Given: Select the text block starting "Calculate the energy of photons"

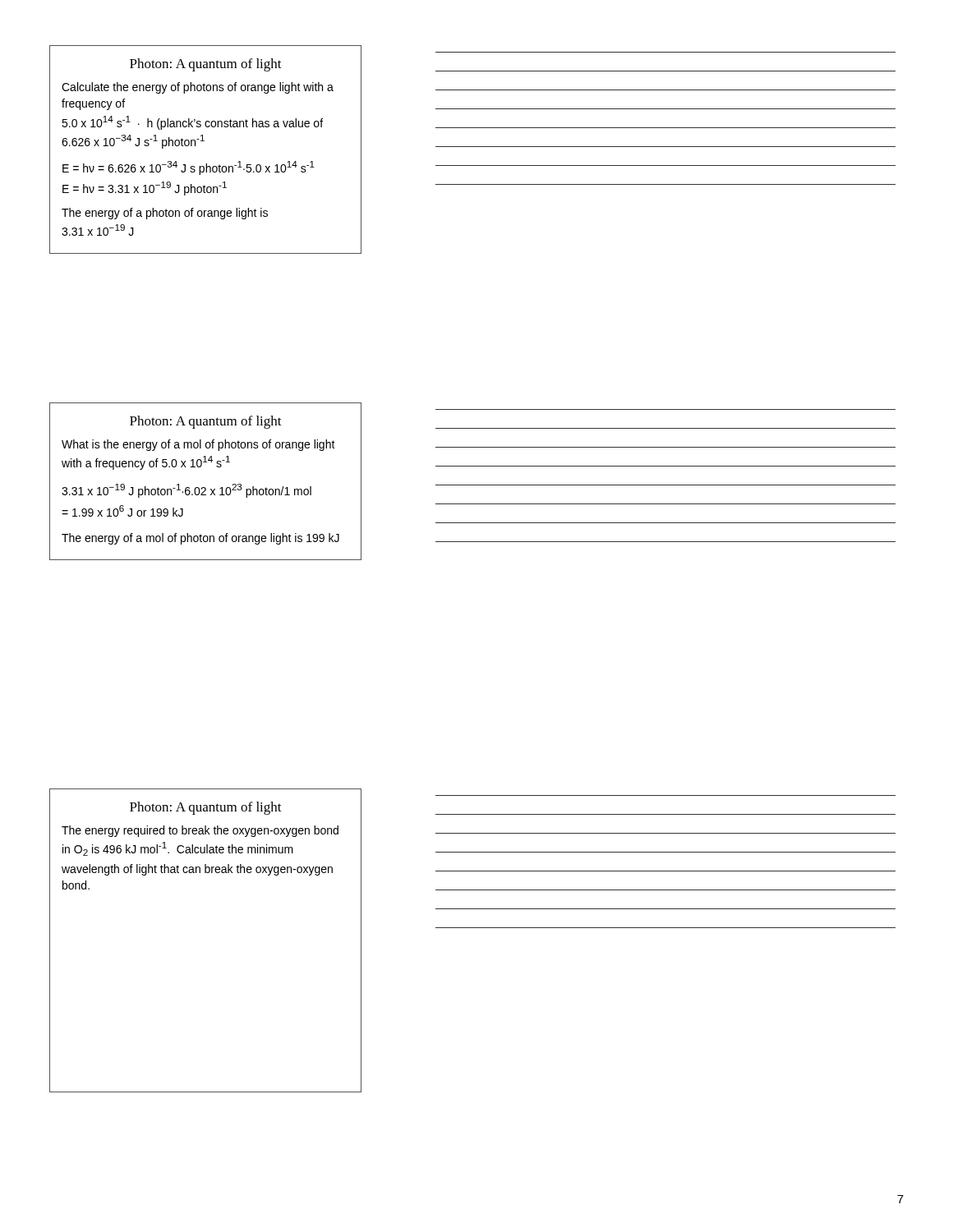Looking at the screenshot, I should point(198,114).
